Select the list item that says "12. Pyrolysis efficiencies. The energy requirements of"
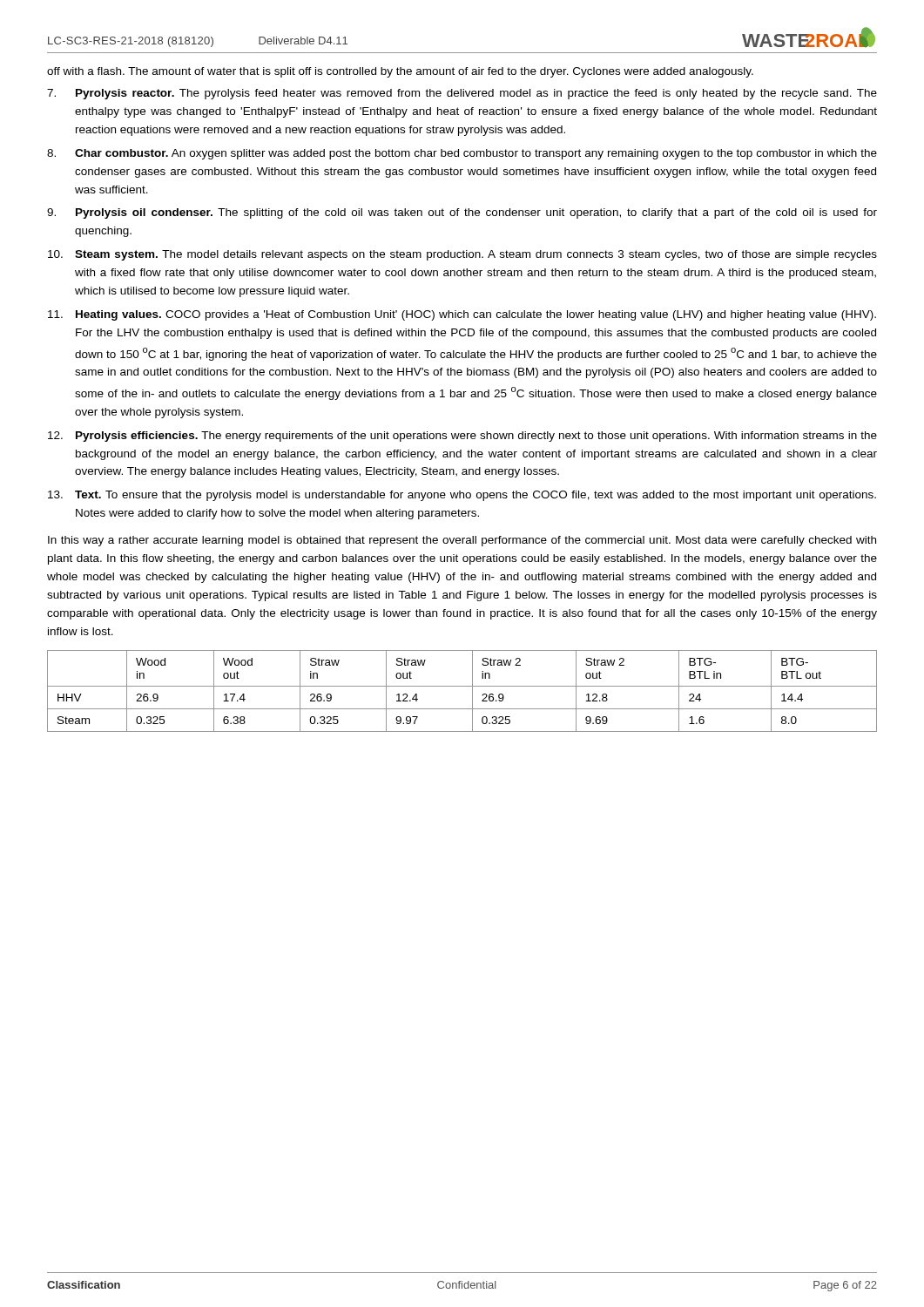924x1307 pixels. 462,454
